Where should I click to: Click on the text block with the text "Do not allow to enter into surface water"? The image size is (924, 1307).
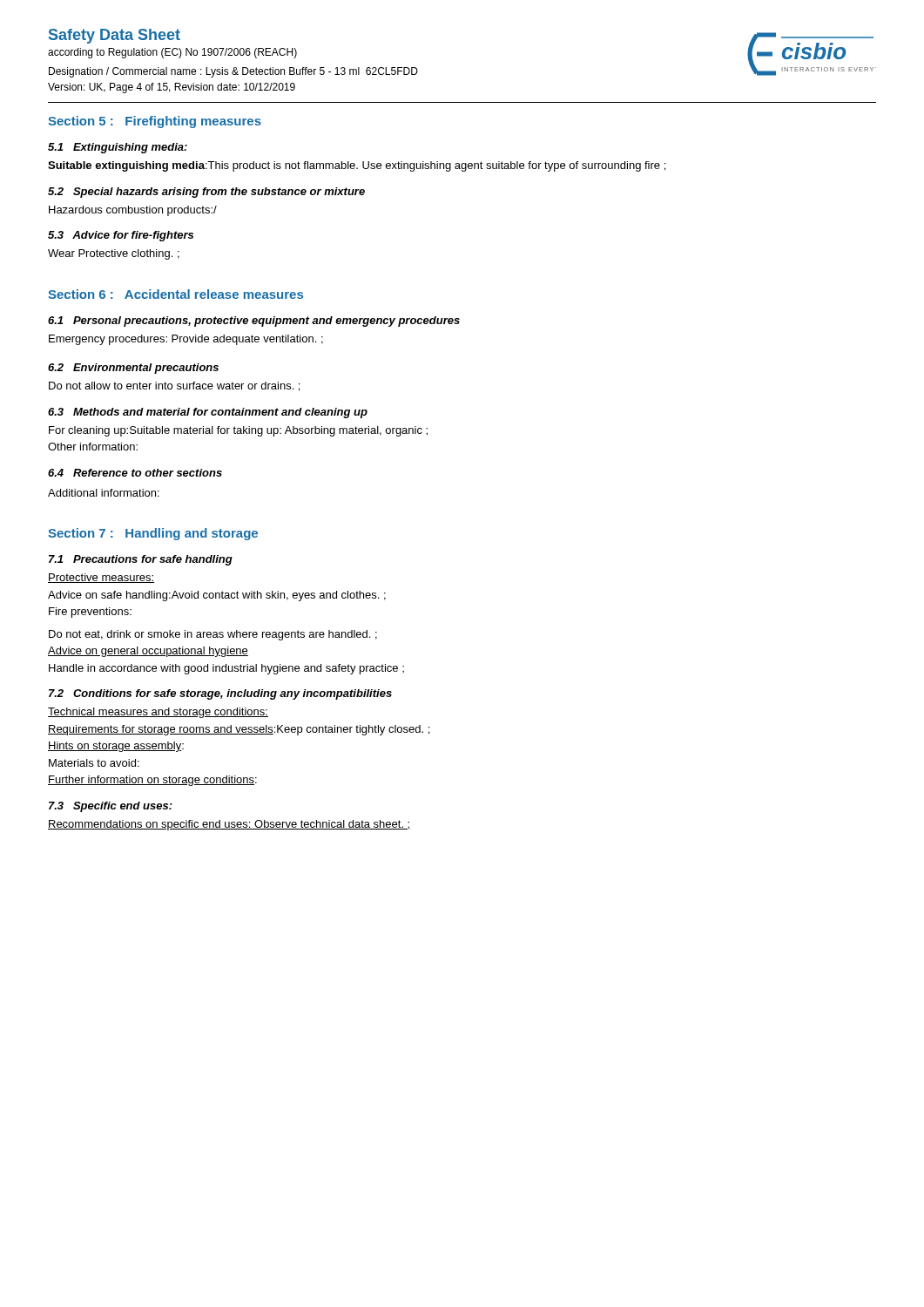pyautogui.click(x=174, y=386)
